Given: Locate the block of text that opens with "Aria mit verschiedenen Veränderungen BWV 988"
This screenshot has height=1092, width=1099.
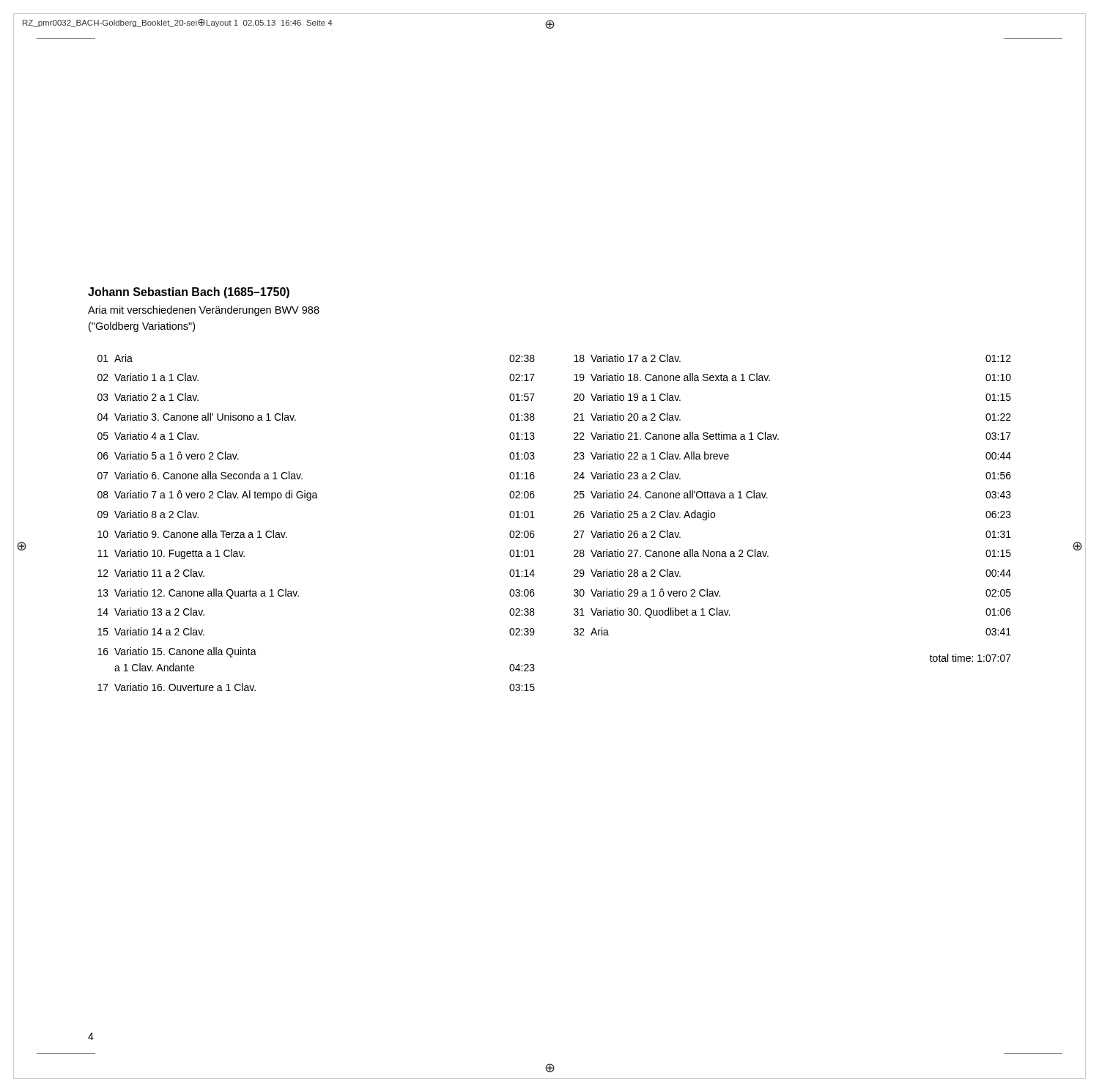Looking at the screenshot, I should pos(204,318).
